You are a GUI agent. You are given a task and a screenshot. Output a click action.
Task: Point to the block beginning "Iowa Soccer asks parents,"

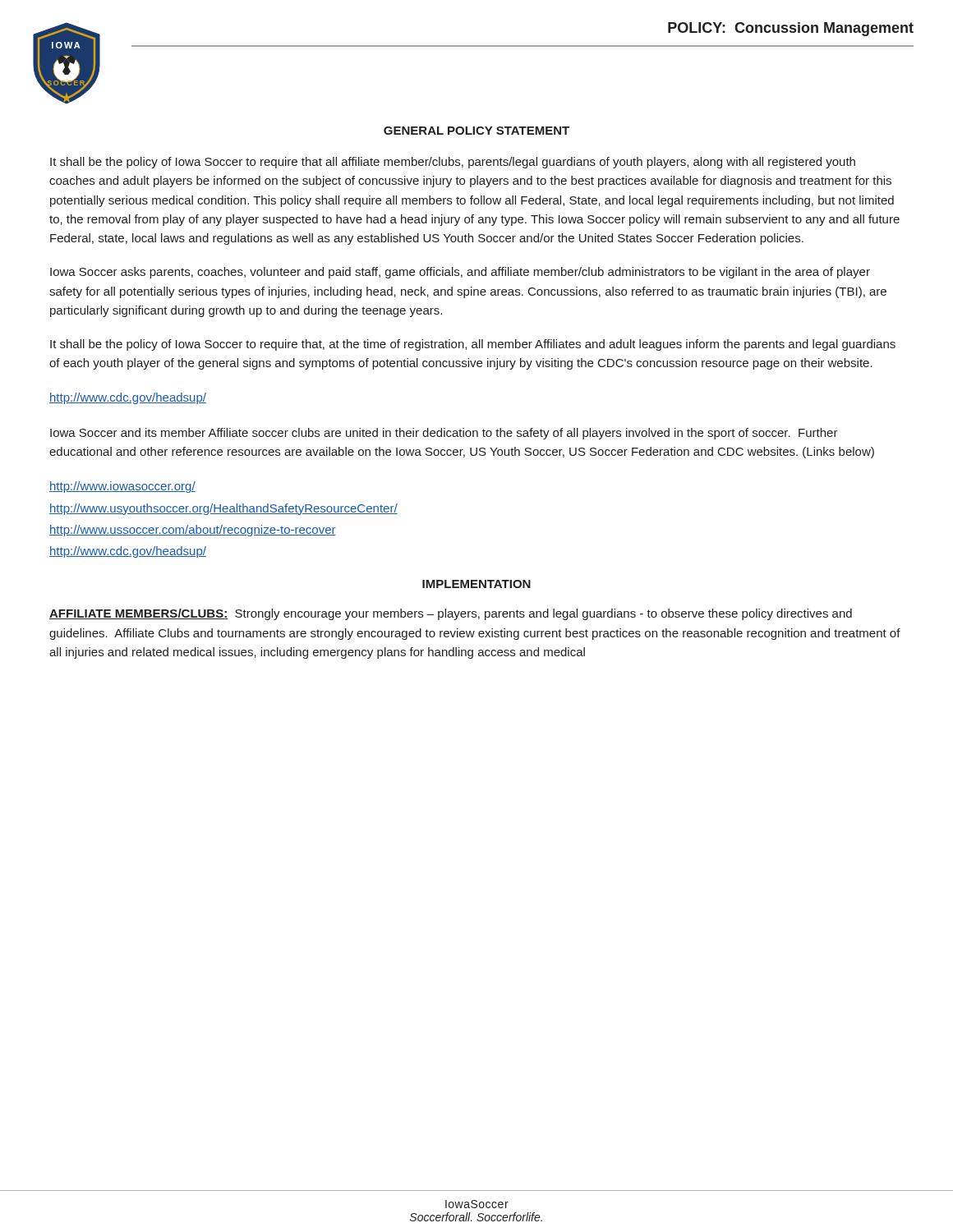click(468, 291)
